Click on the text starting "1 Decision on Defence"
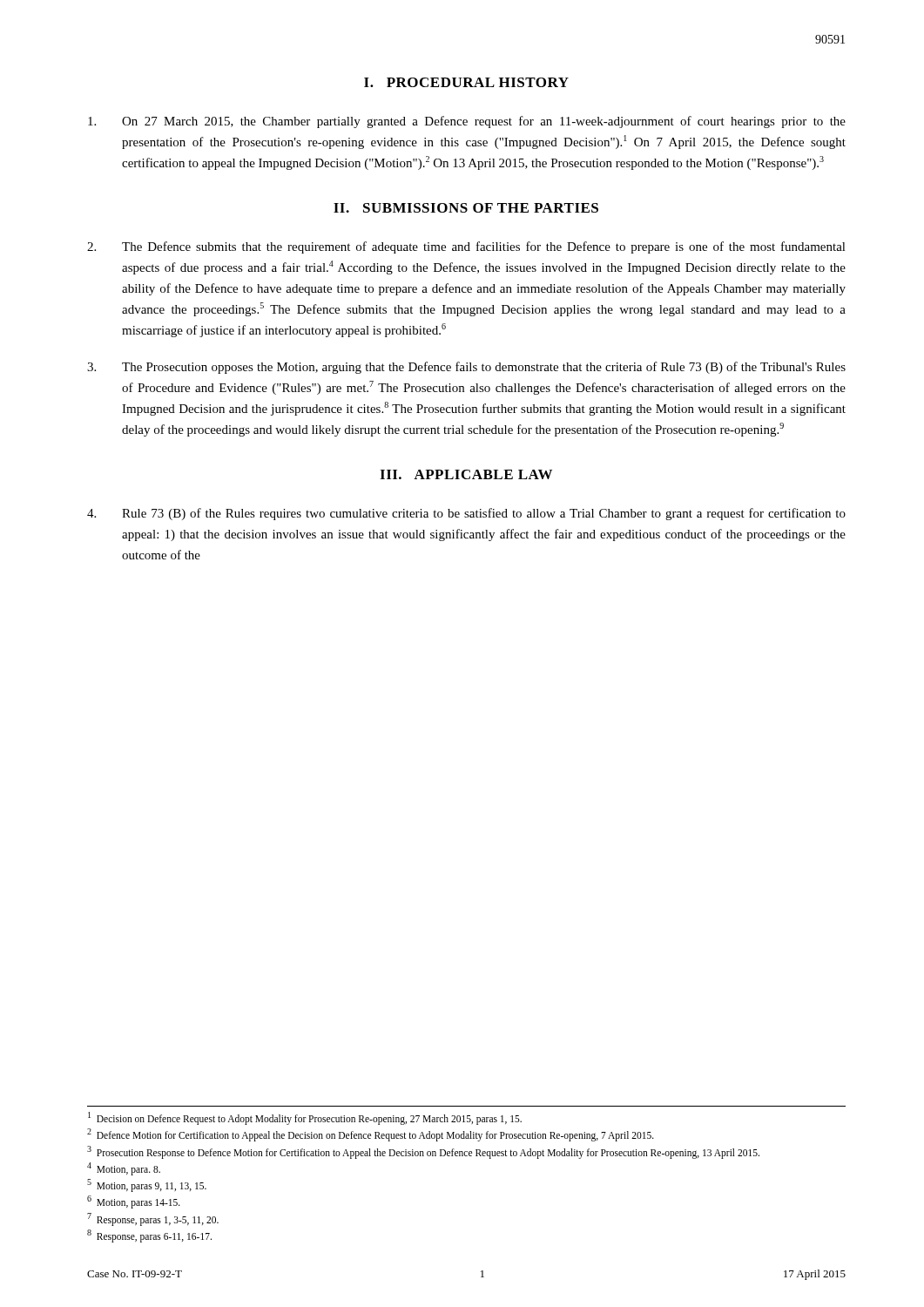The width and height of the screenshot is (924, 1307). tap(305, 1118)
